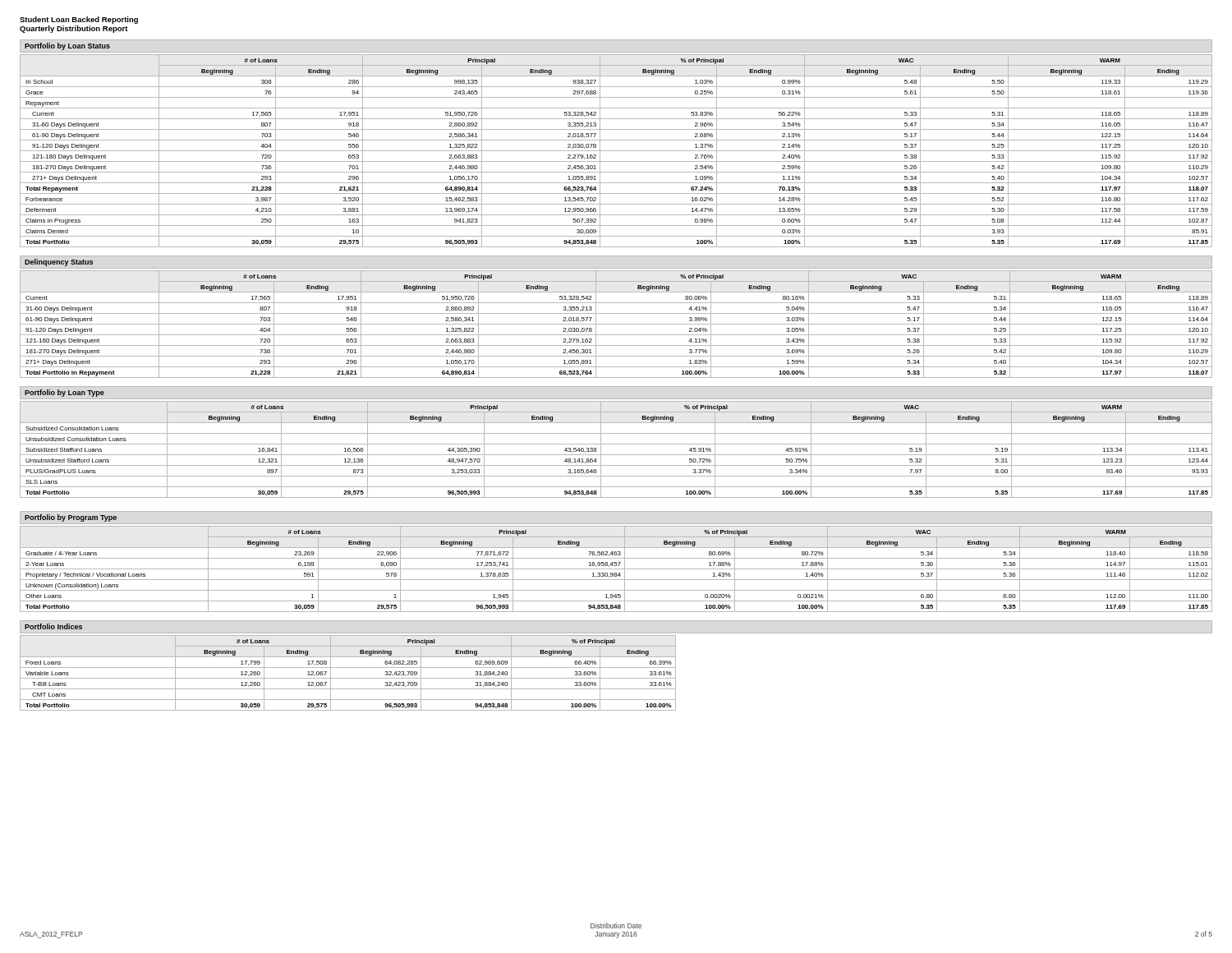Find the table that mentions "Graduate / 4-Year"

(x=616, y=569)
